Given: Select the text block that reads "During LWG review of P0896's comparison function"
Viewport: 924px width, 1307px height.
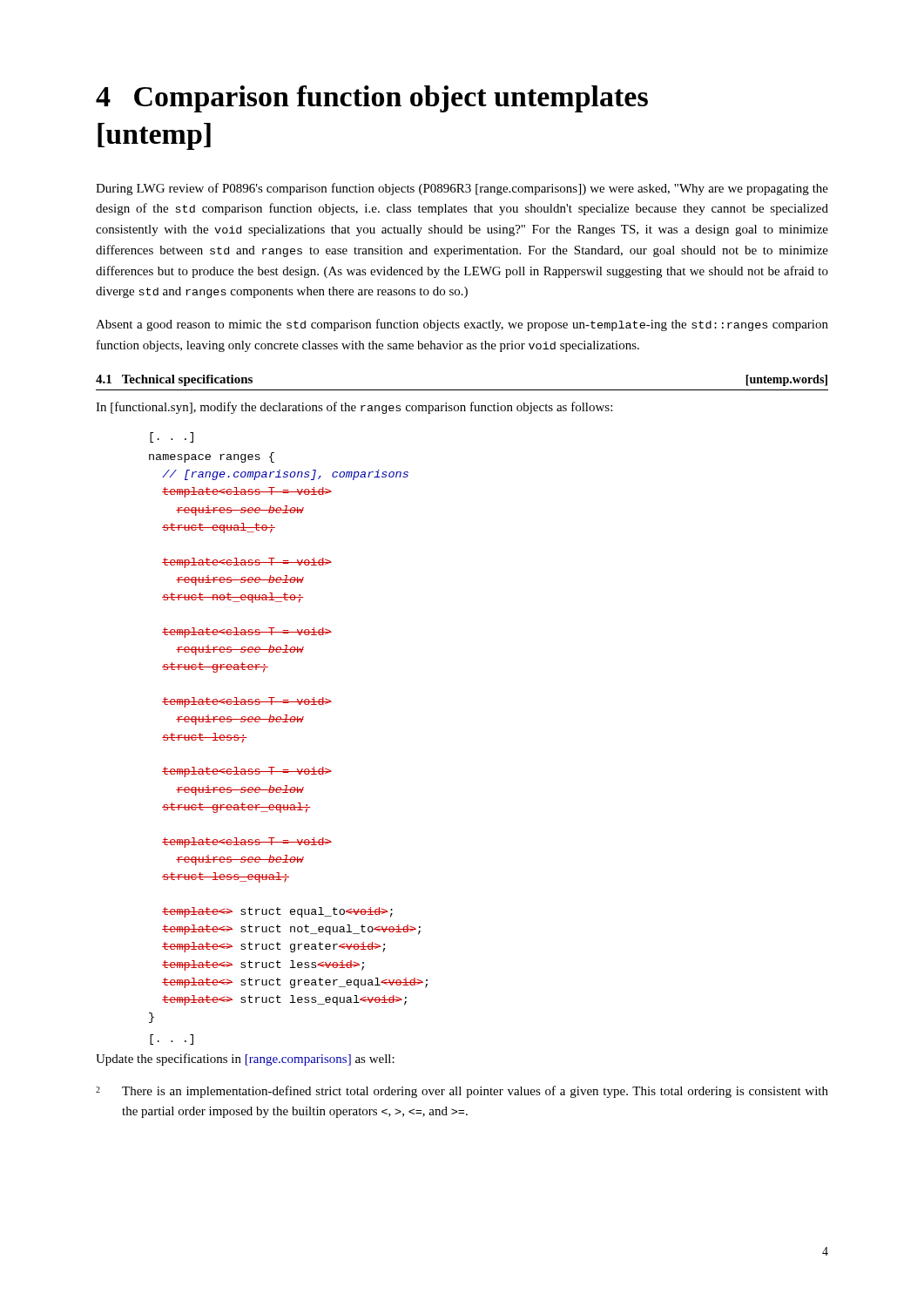Looking at the screenshot, I should (462, 240).
